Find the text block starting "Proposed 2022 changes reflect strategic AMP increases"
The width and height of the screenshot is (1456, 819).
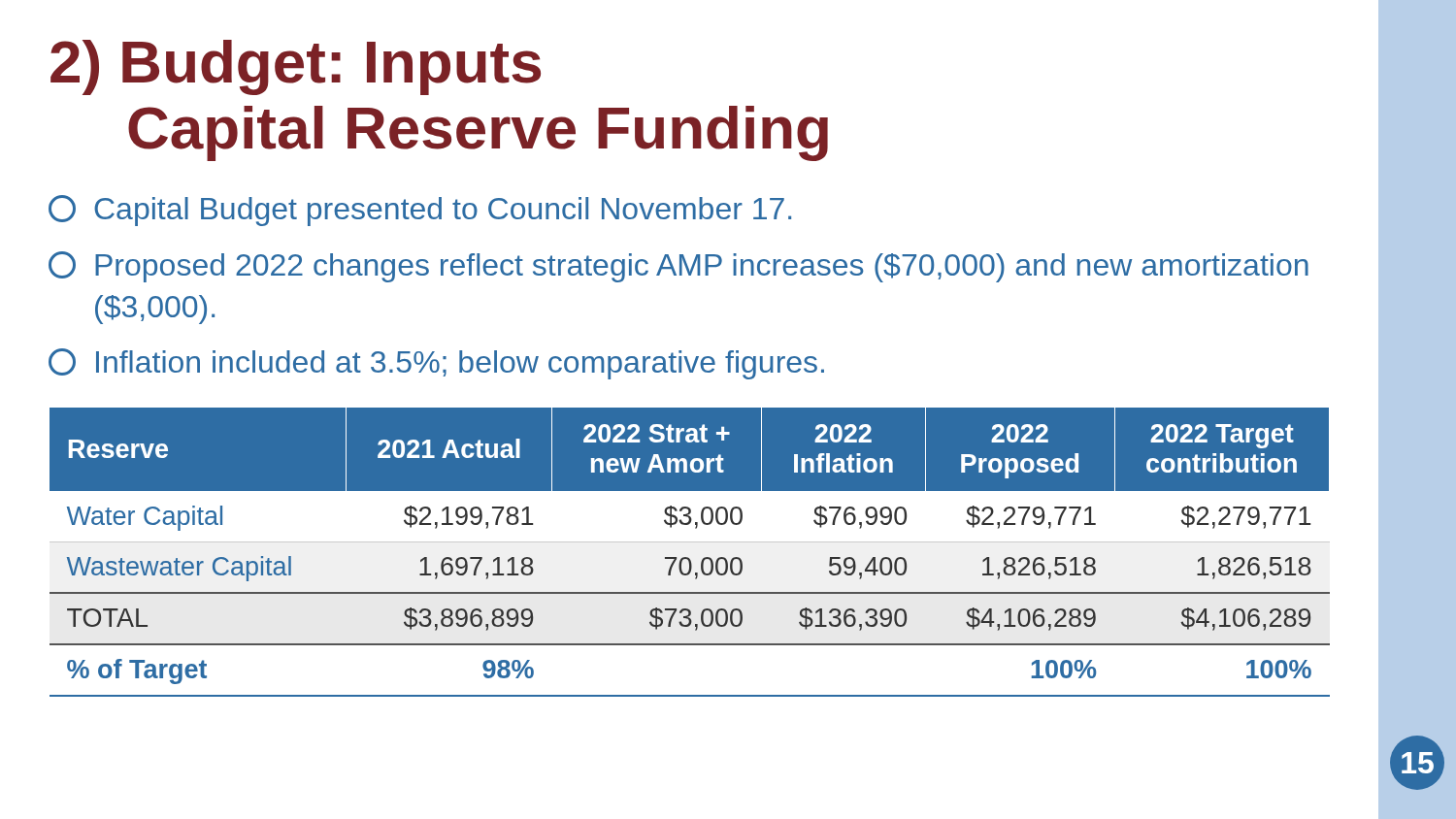[689, 286]
